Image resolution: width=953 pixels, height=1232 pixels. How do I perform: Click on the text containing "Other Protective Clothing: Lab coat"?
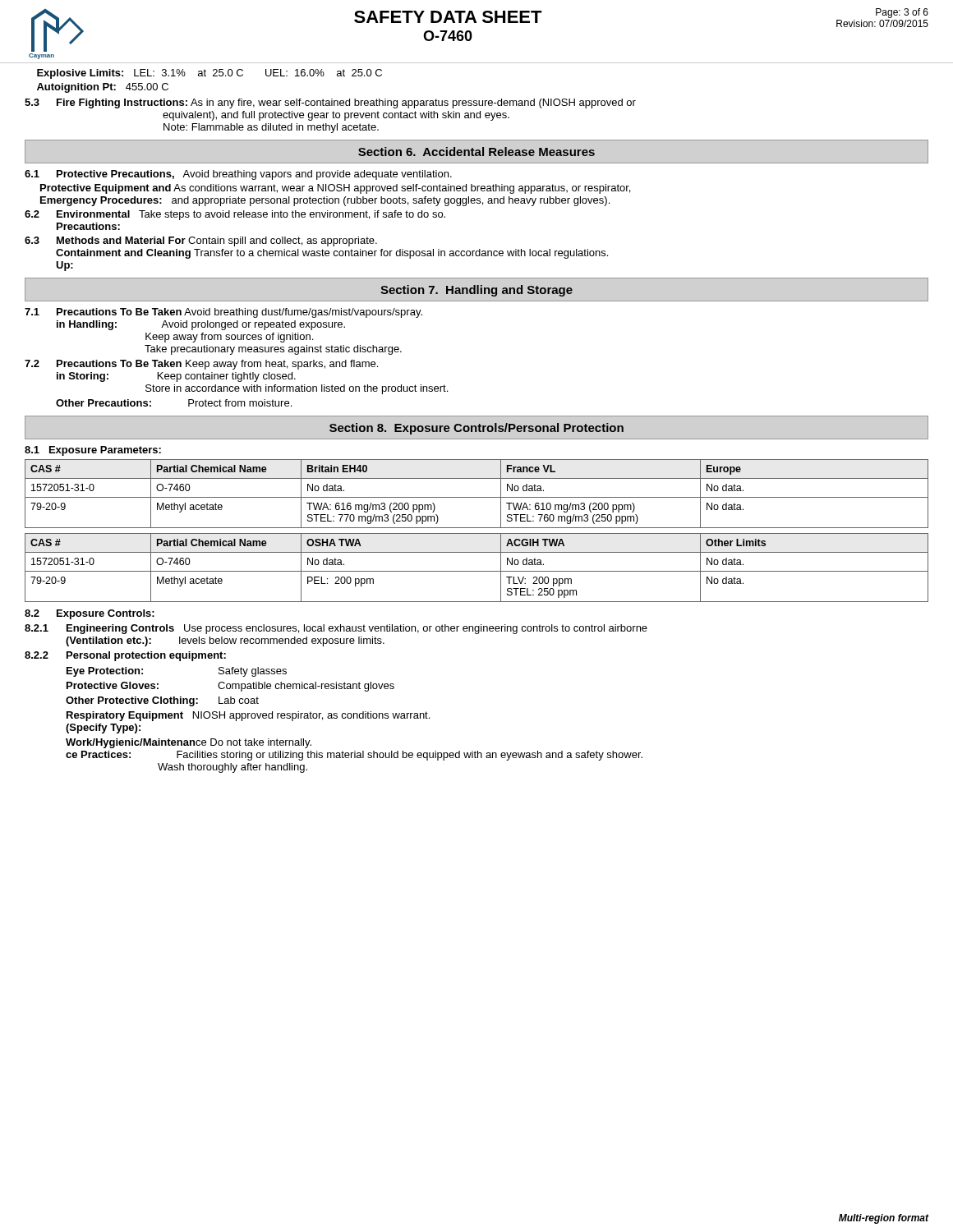[x=162, y=700]
